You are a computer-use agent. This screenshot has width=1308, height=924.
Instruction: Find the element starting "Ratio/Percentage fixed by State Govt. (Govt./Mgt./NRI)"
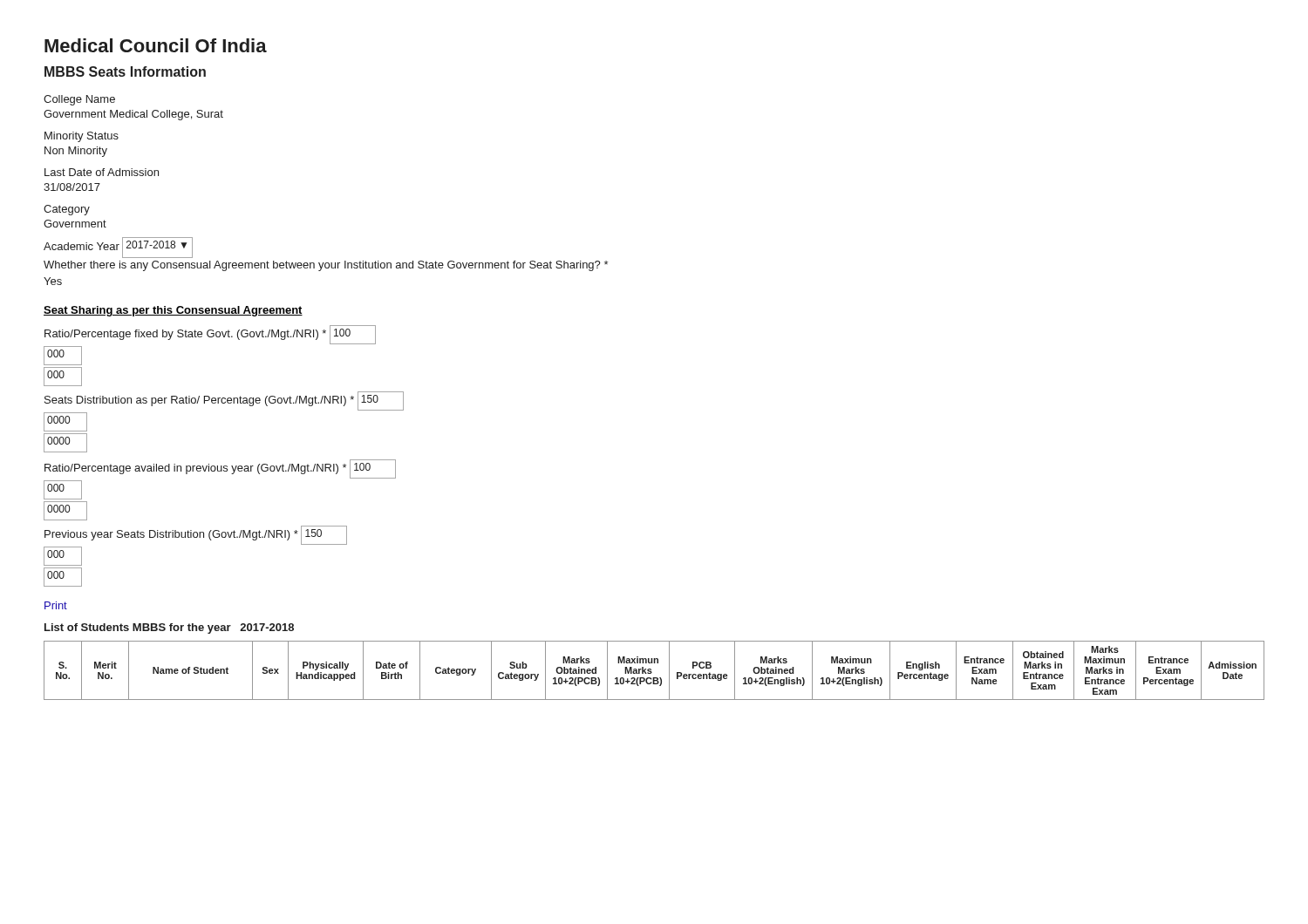pyautogui.click(x=210, y=335)
